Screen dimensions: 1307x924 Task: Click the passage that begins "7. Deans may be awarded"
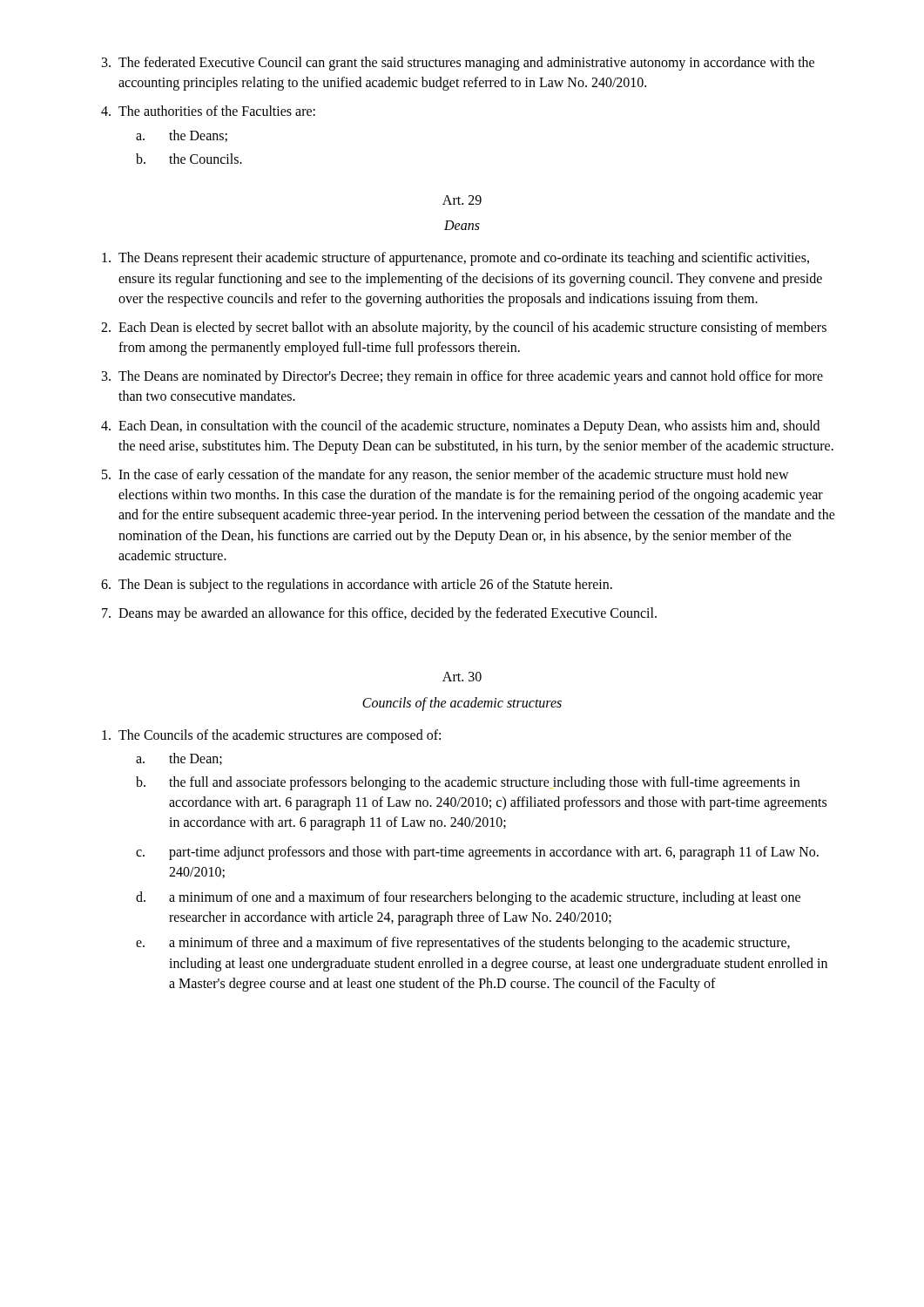462,613
